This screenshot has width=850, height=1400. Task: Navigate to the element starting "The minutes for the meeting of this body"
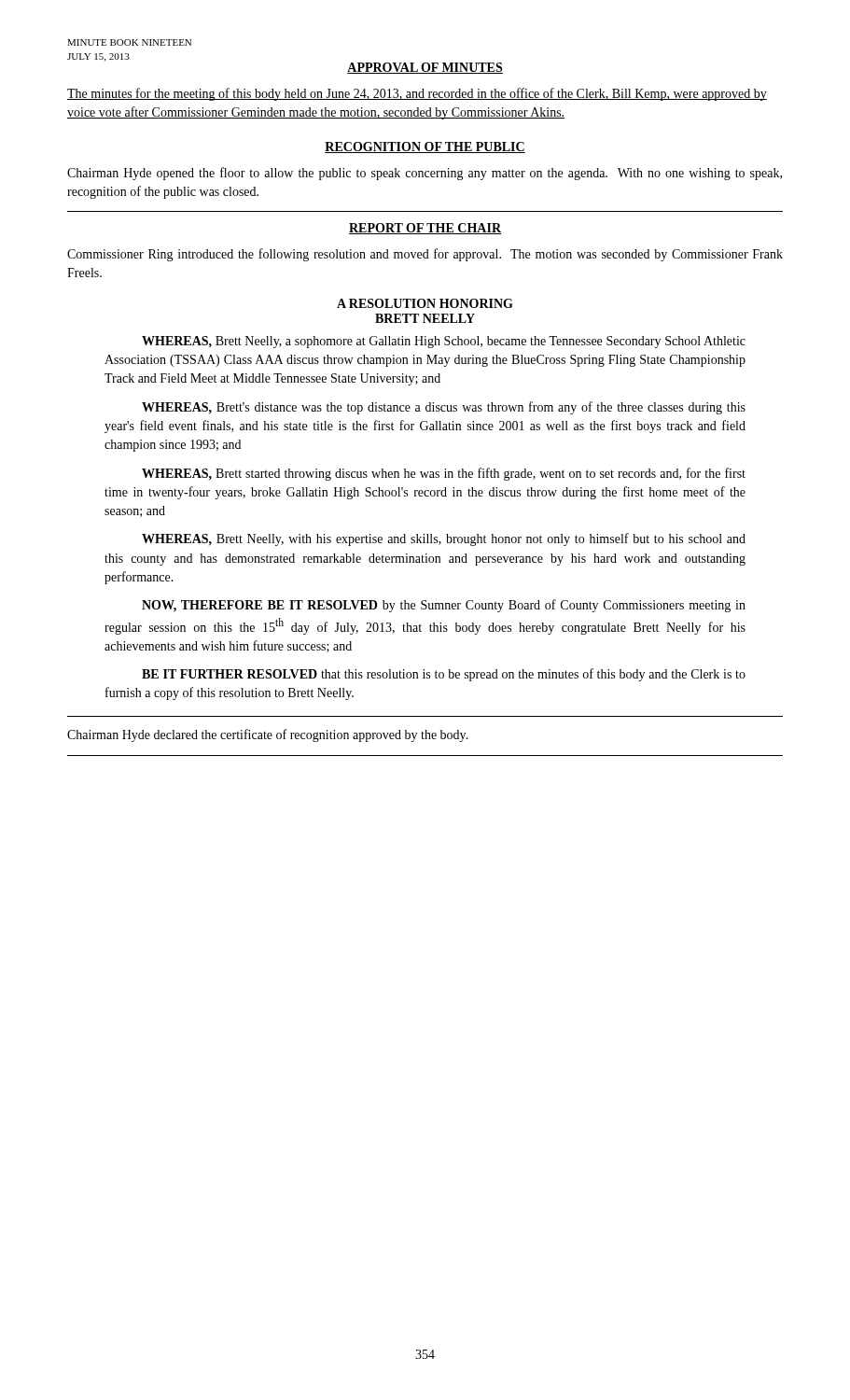[417, 103]
